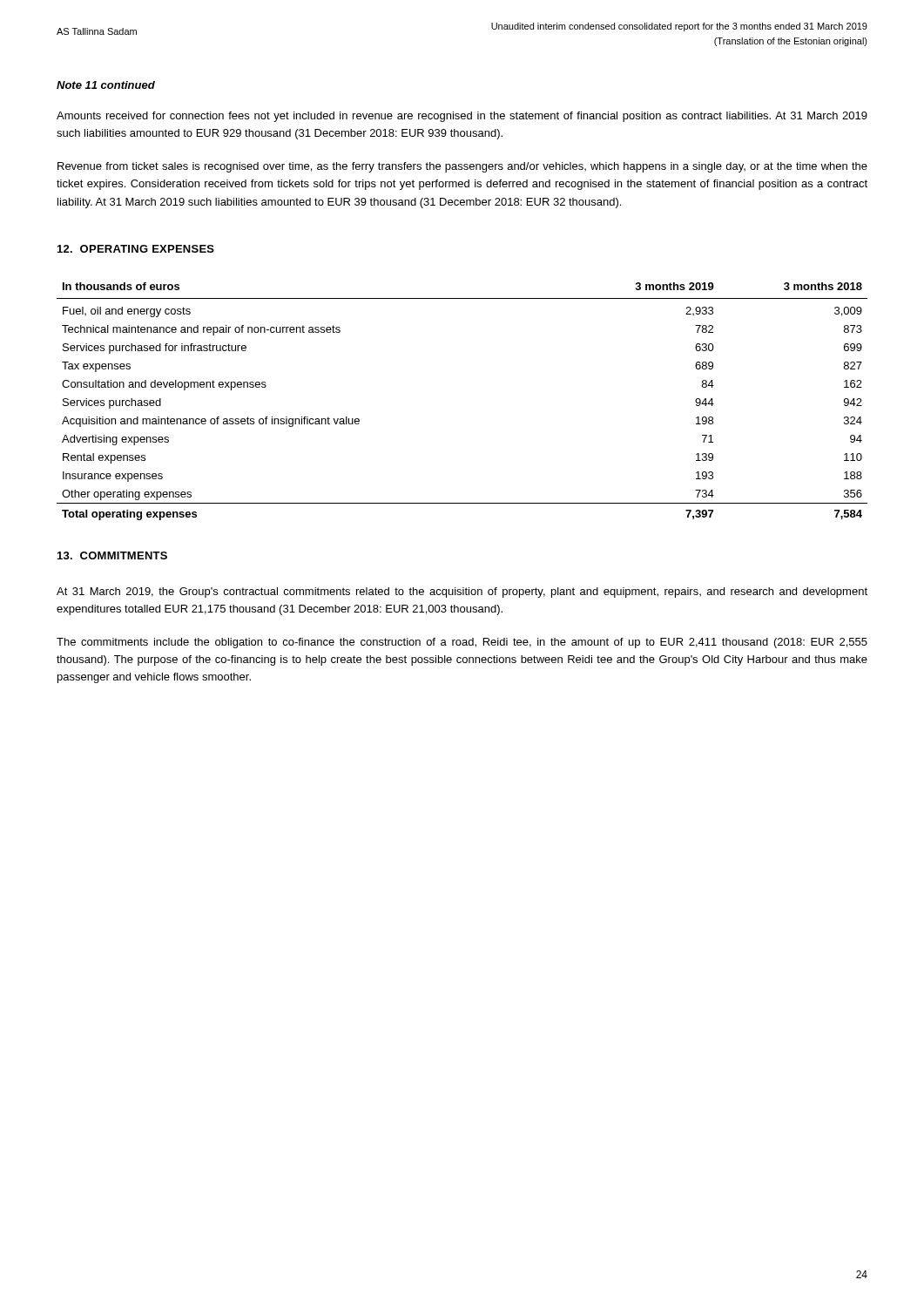
Task: Click on the region starting "13. COMMITMENTS"
Action: (112, 555)
